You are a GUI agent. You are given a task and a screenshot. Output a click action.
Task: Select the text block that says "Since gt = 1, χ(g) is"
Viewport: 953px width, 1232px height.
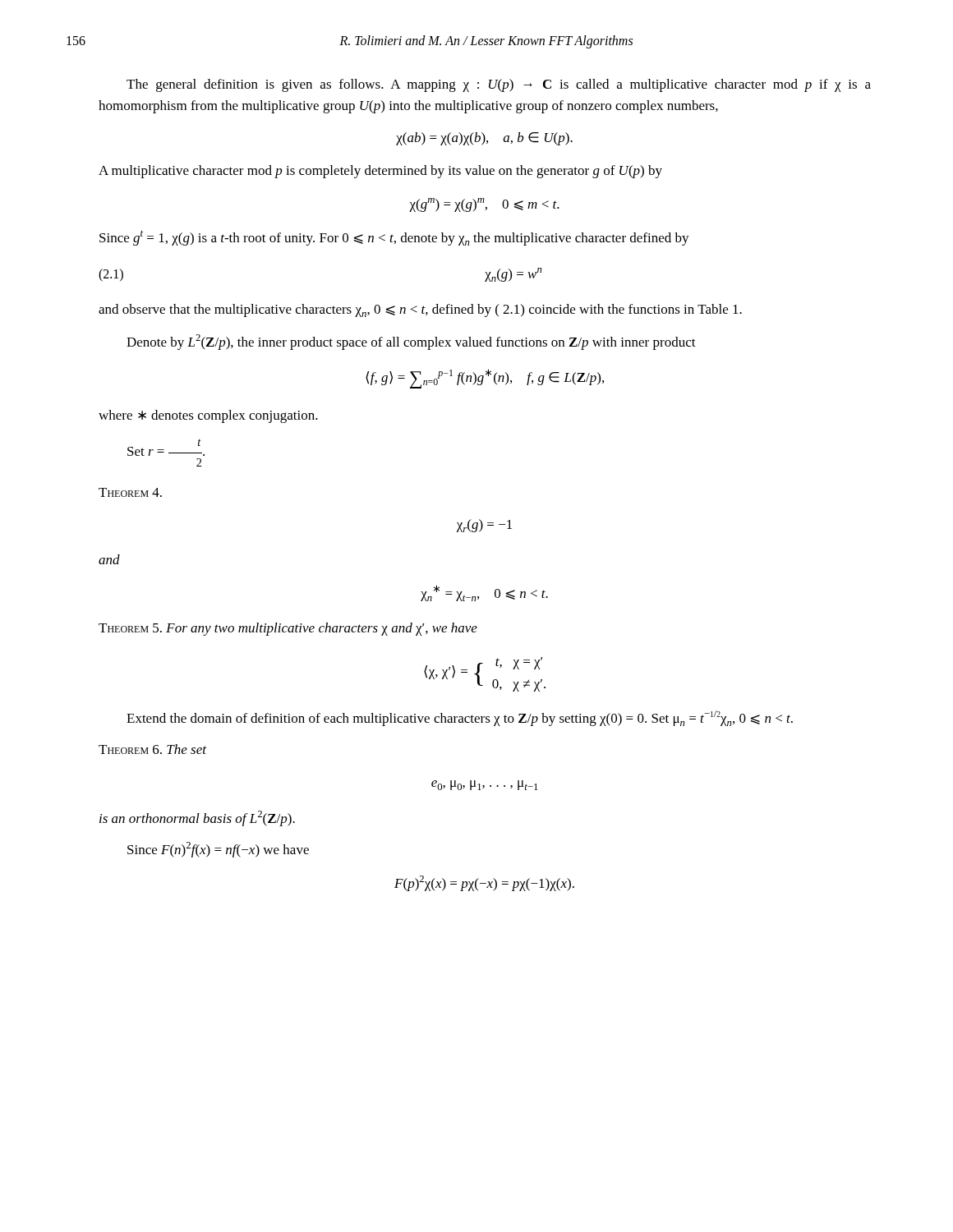(485, 238)
